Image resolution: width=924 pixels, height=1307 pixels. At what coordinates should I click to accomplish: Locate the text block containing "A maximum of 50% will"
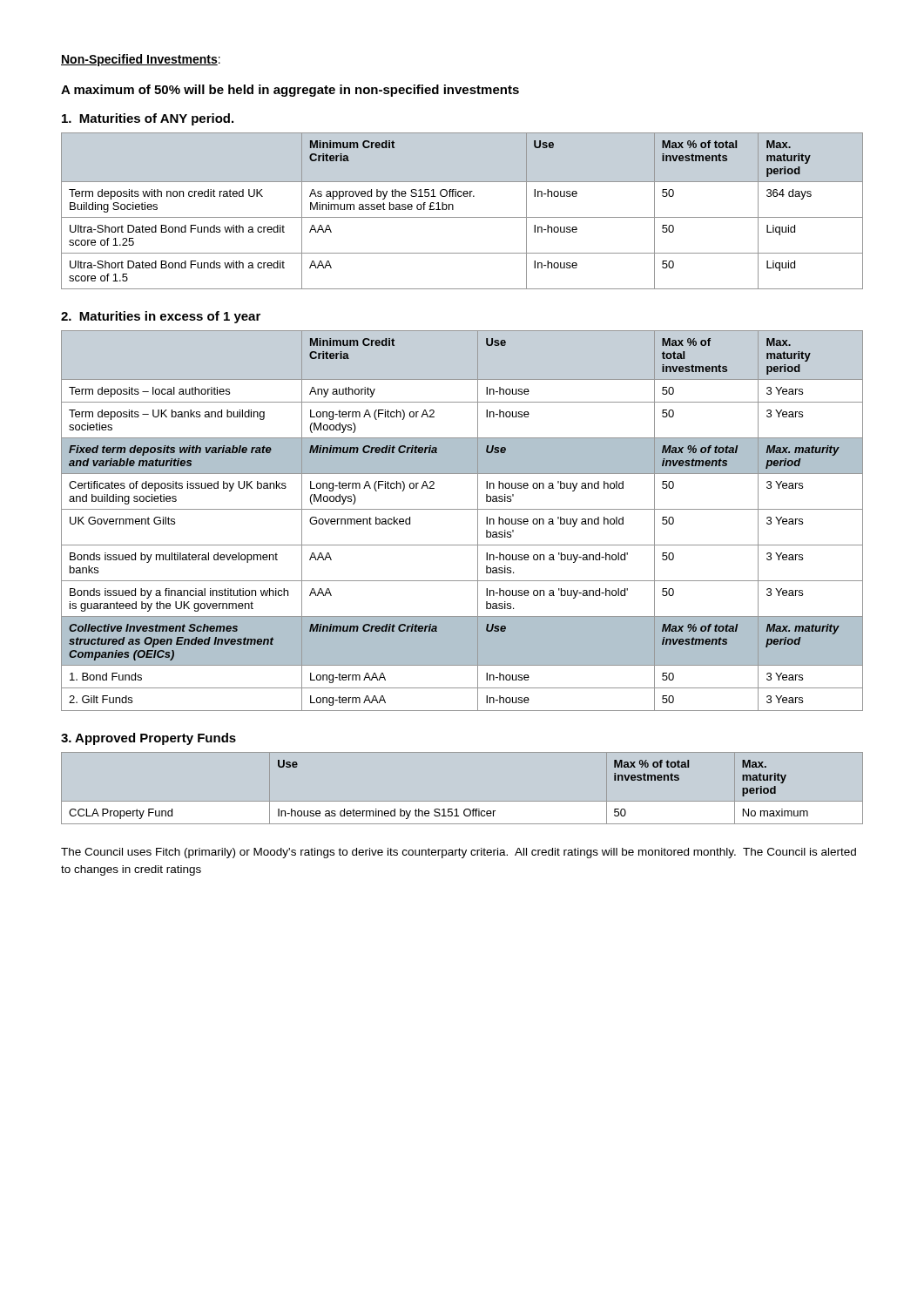[x=290, y=89]
